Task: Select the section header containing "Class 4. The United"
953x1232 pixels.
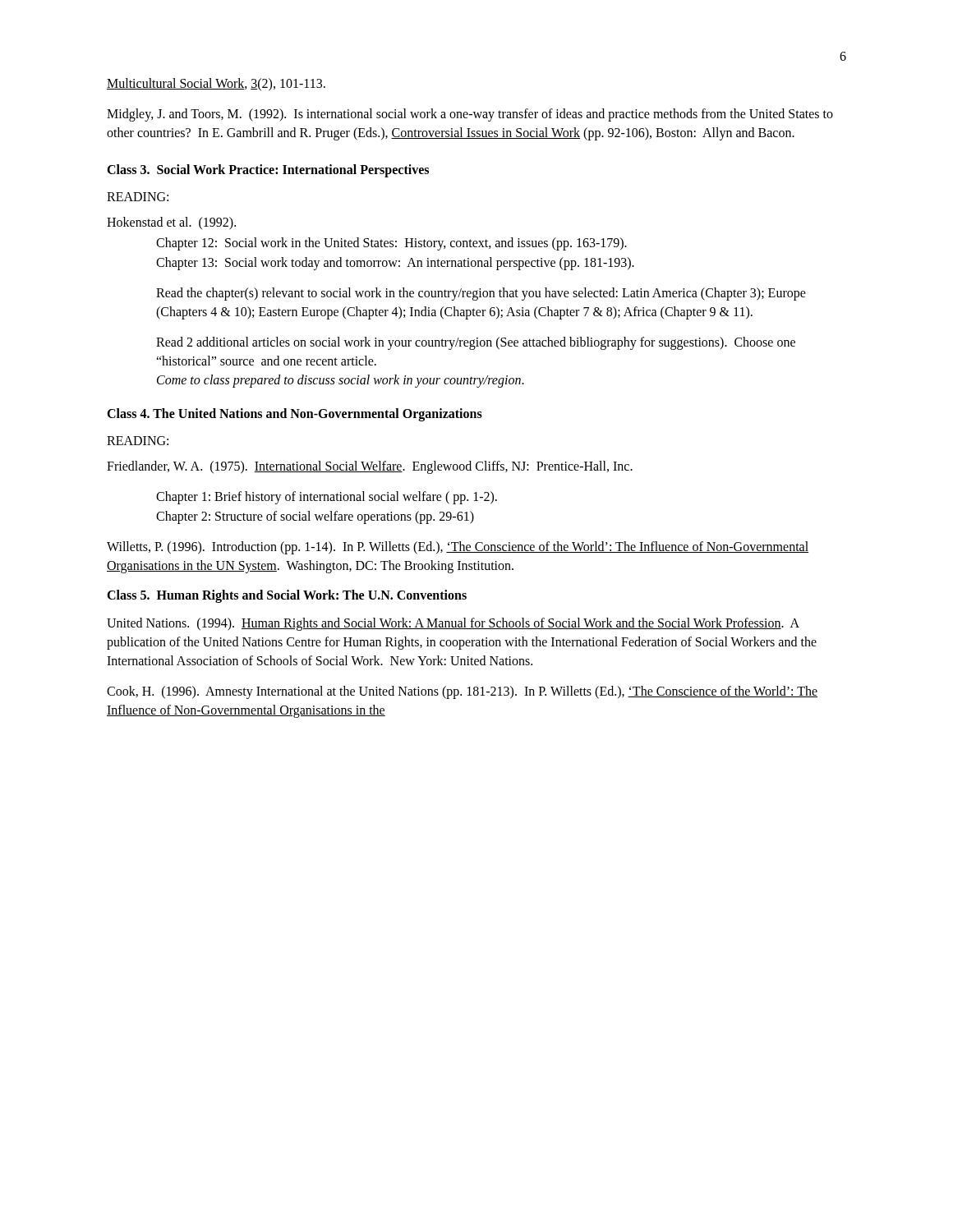Action: 294,413
